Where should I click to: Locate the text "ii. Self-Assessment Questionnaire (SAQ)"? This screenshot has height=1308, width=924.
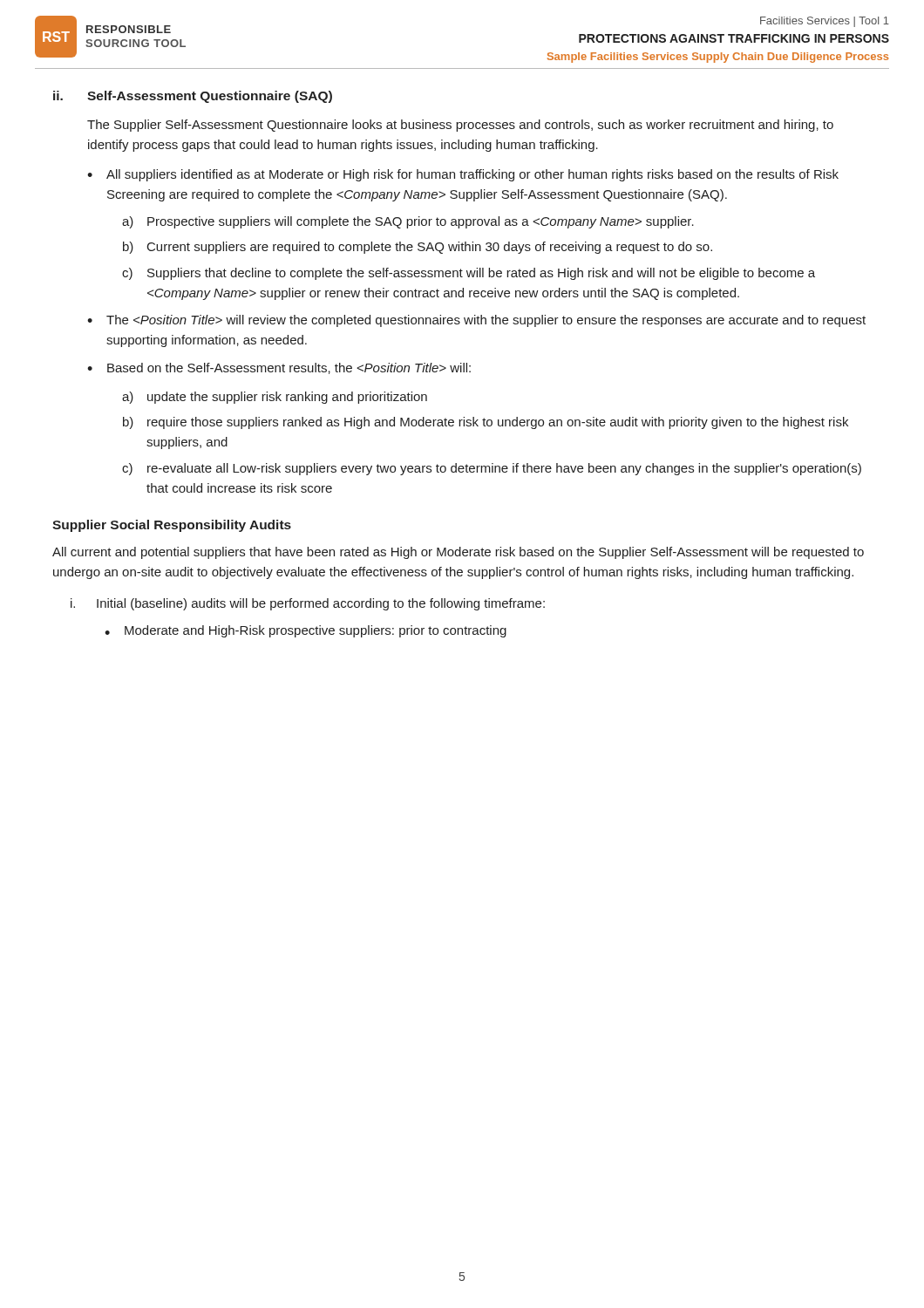point(193,96)
